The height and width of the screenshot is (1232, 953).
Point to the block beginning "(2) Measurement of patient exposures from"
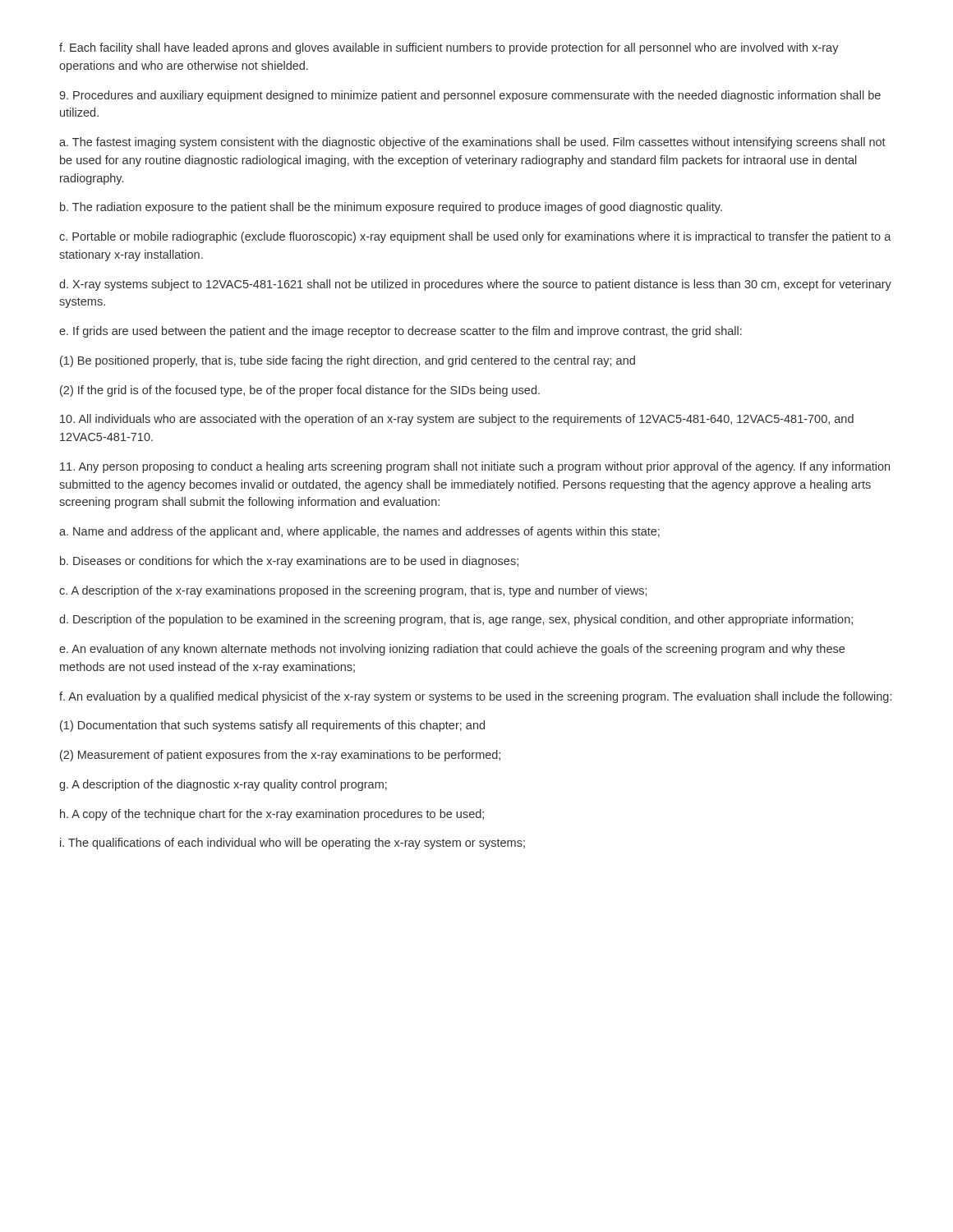[x=280, y=755]
